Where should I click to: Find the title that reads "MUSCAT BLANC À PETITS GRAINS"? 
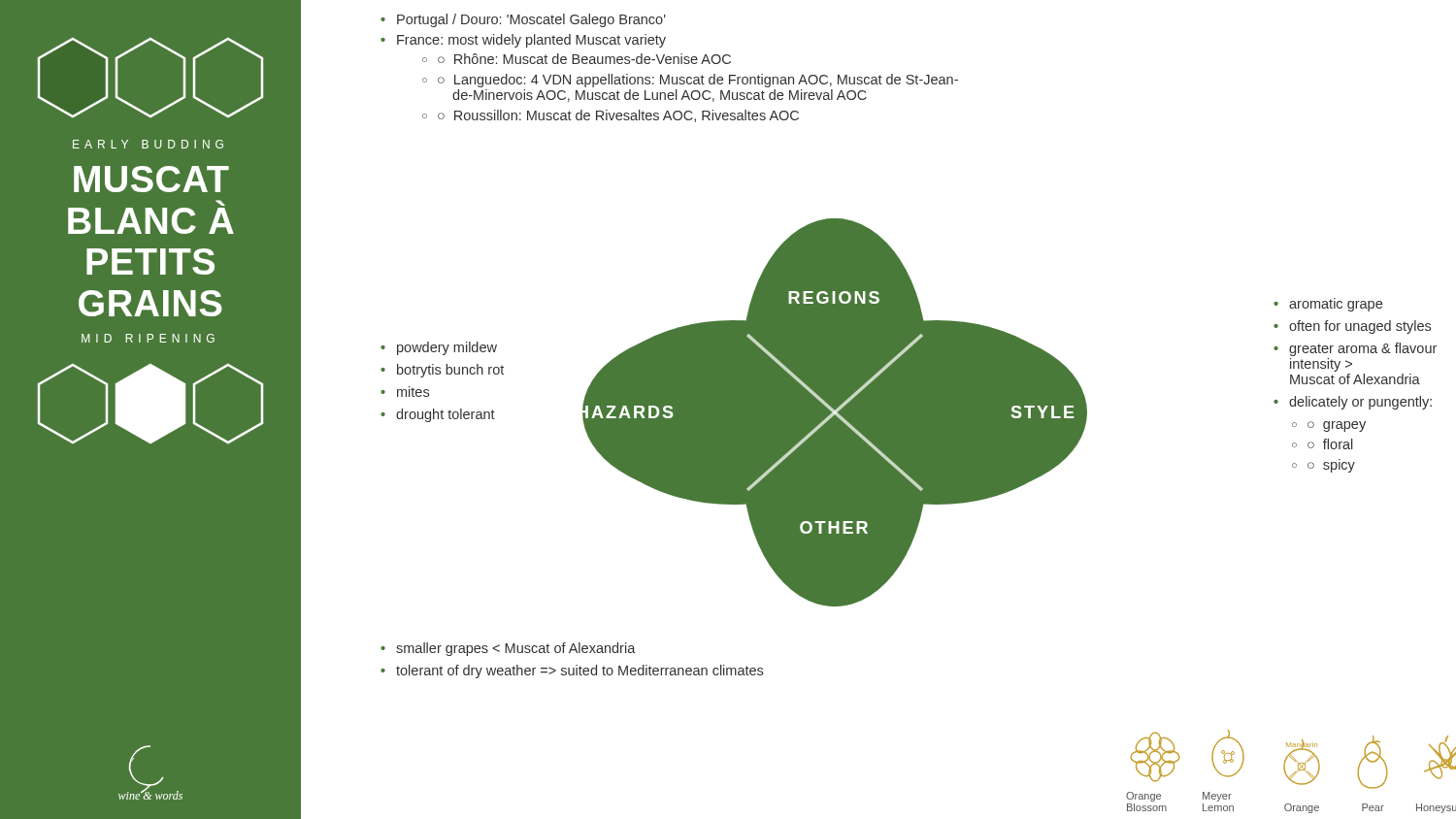tap(150, 241)
